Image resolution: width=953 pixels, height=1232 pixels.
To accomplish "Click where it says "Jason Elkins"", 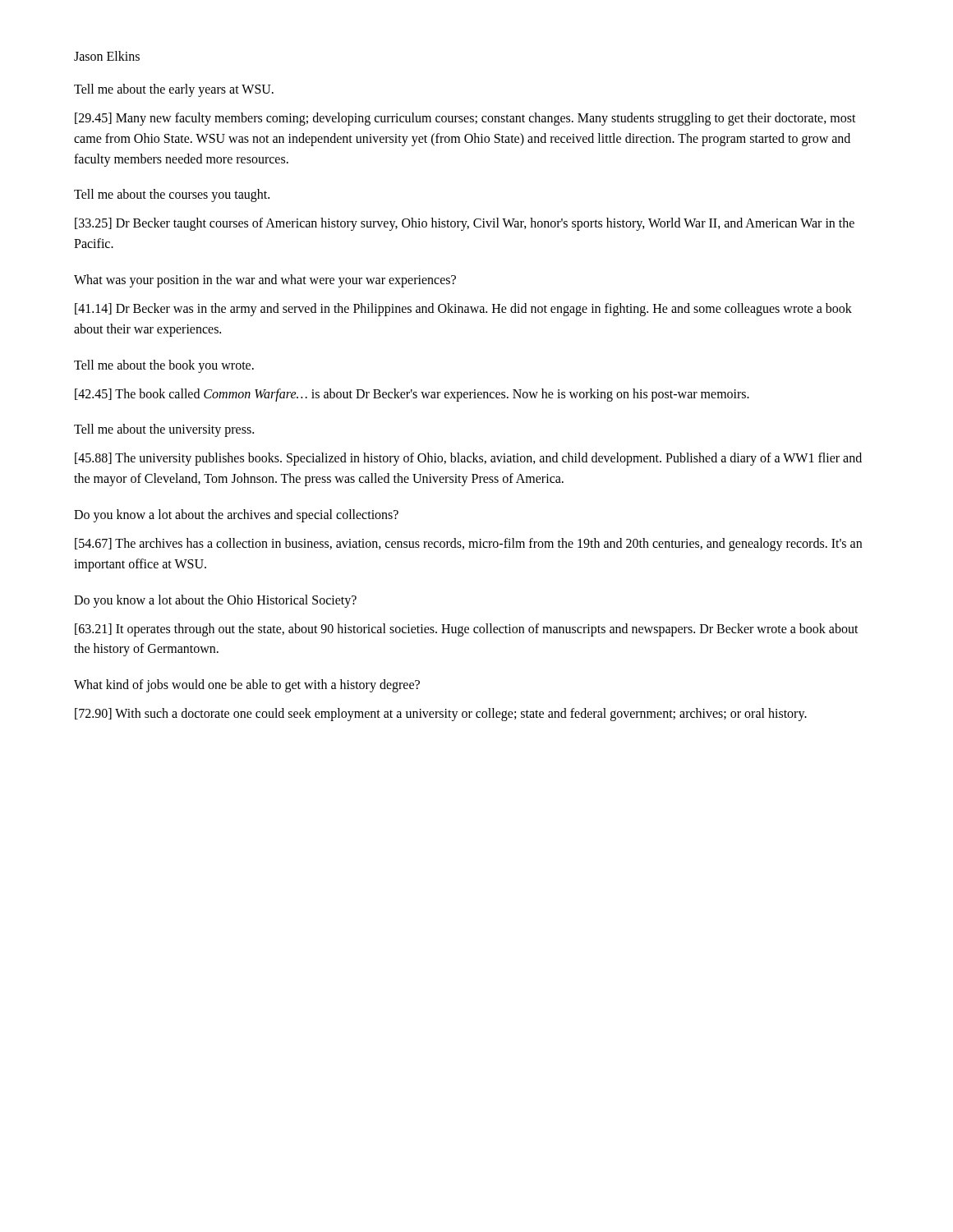I will [x=107, y=56].
